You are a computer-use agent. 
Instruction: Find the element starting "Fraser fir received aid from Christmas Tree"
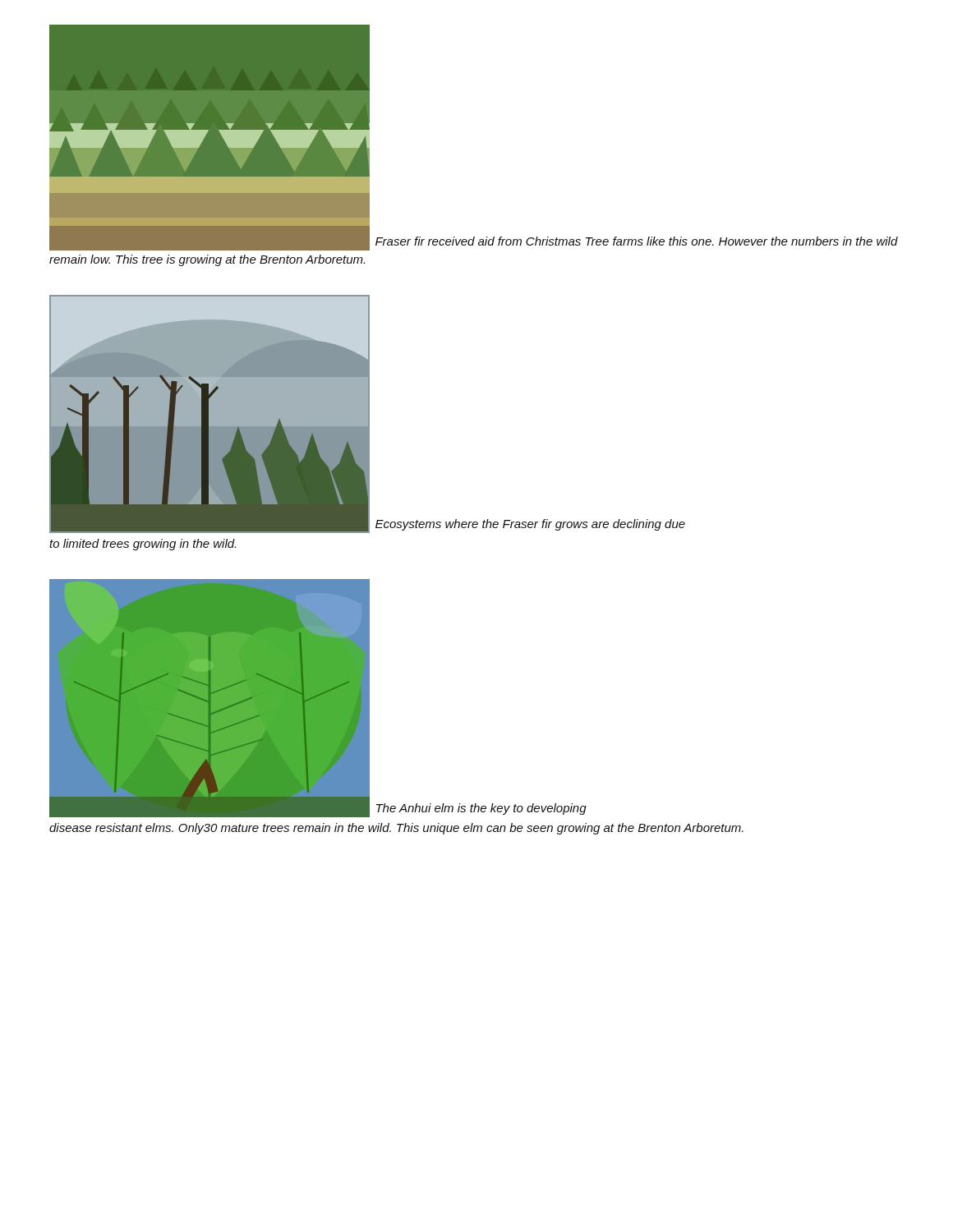pyautogui.click(x=473, y=250)
